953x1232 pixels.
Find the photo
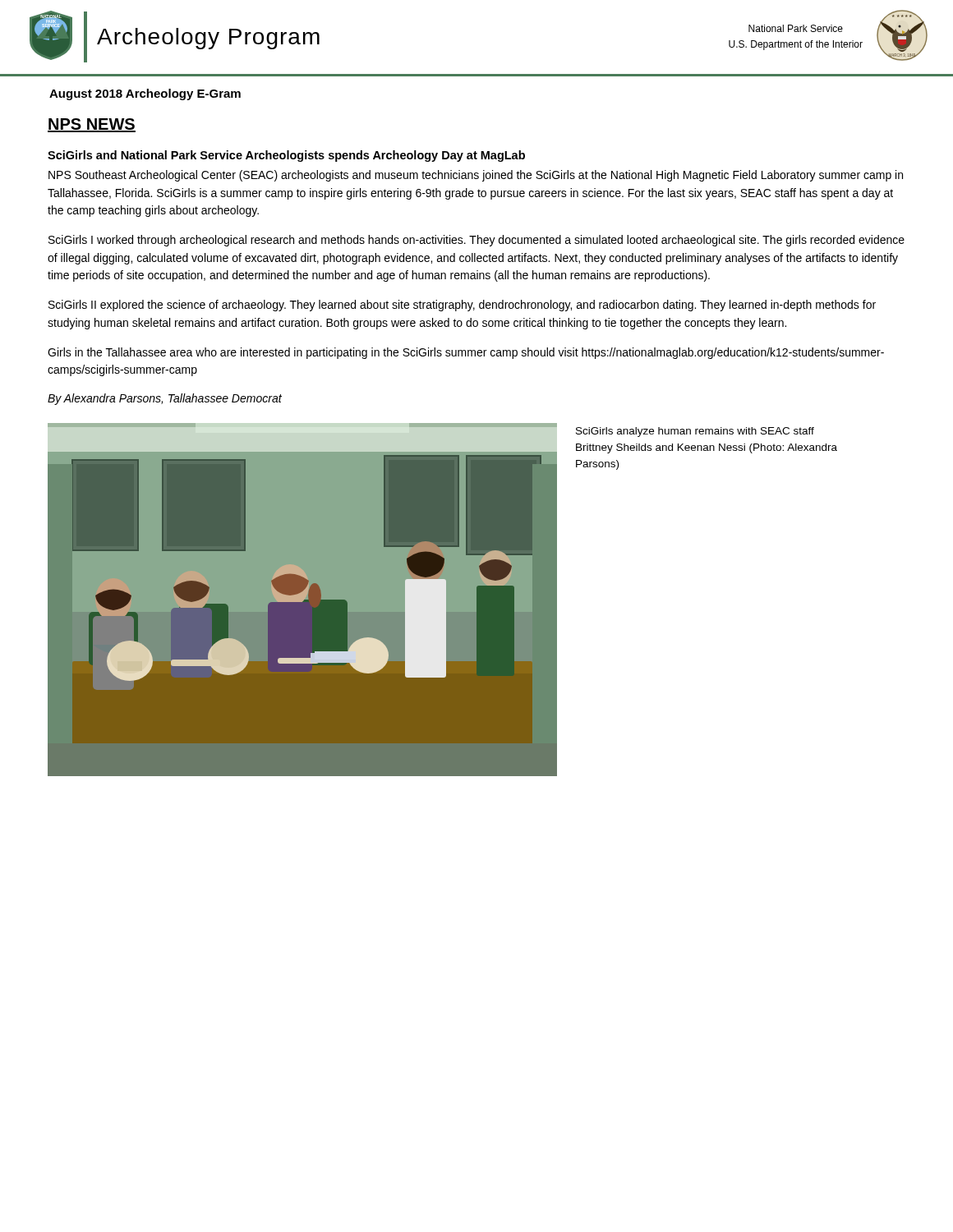(x=302, y=599)
